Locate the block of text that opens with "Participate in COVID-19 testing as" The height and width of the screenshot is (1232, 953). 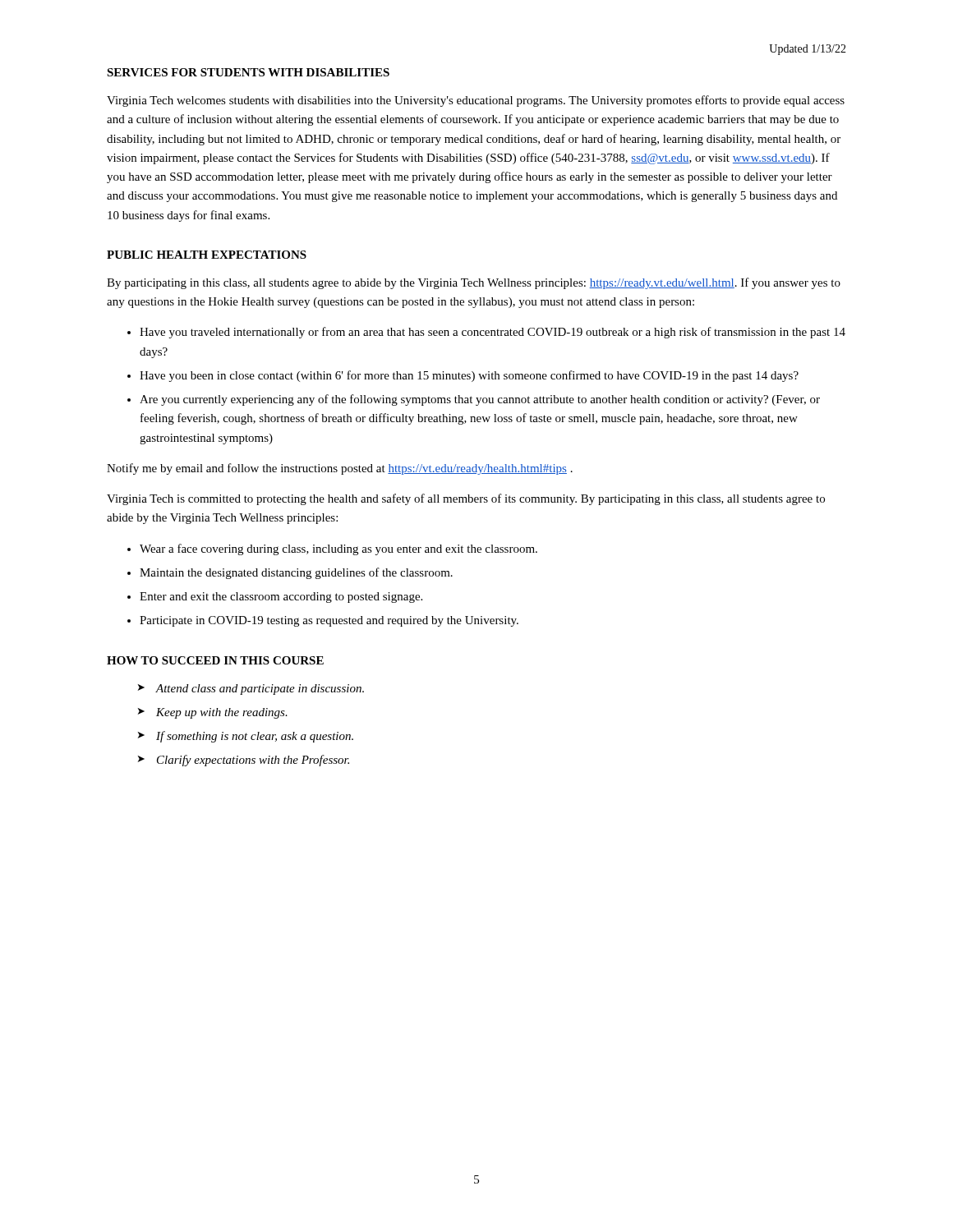(x=329, y=620)
